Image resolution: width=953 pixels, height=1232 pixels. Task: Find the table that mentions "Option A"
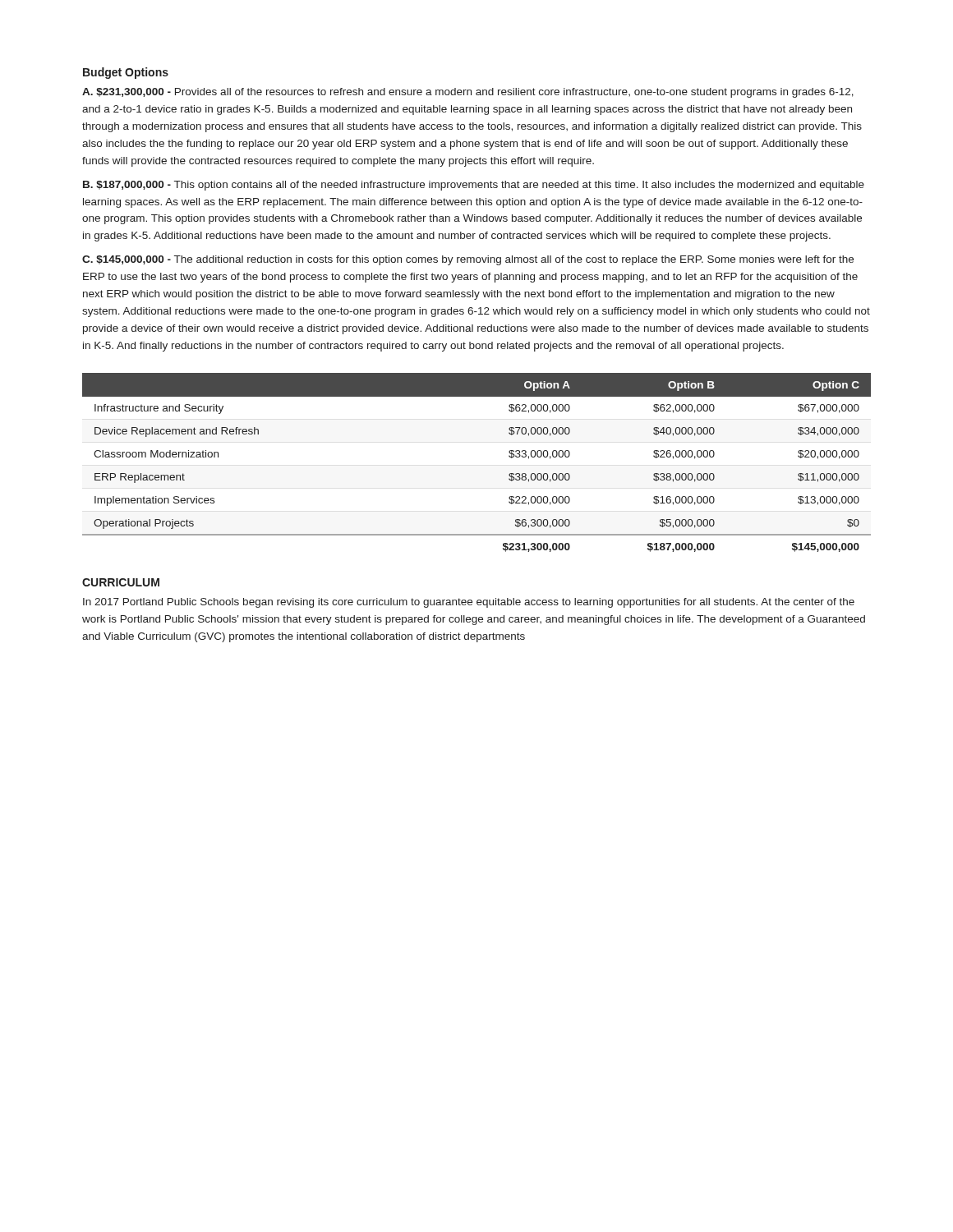476,465
